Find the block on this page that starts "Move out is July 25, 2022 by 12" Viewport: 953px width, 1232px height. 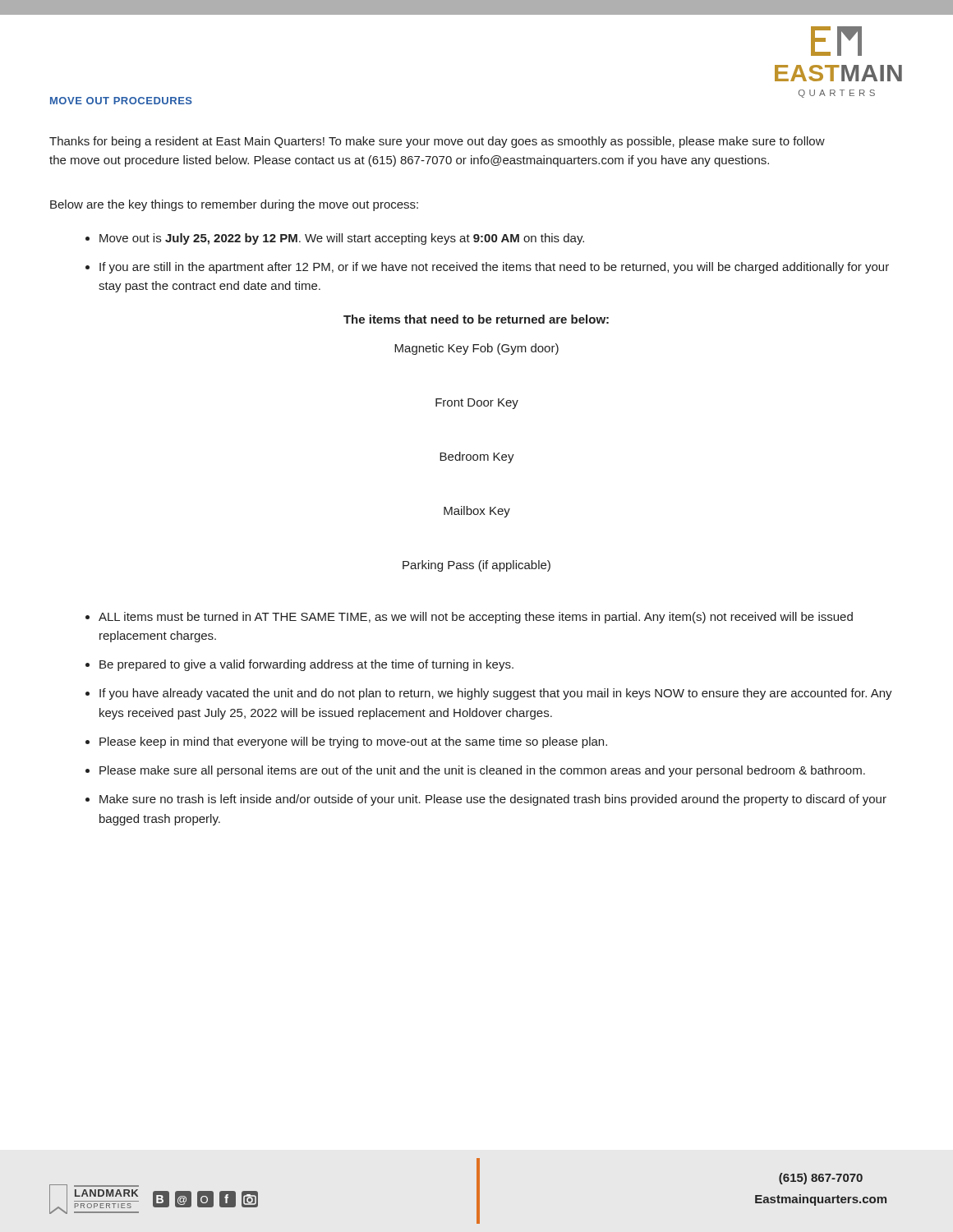342,238
